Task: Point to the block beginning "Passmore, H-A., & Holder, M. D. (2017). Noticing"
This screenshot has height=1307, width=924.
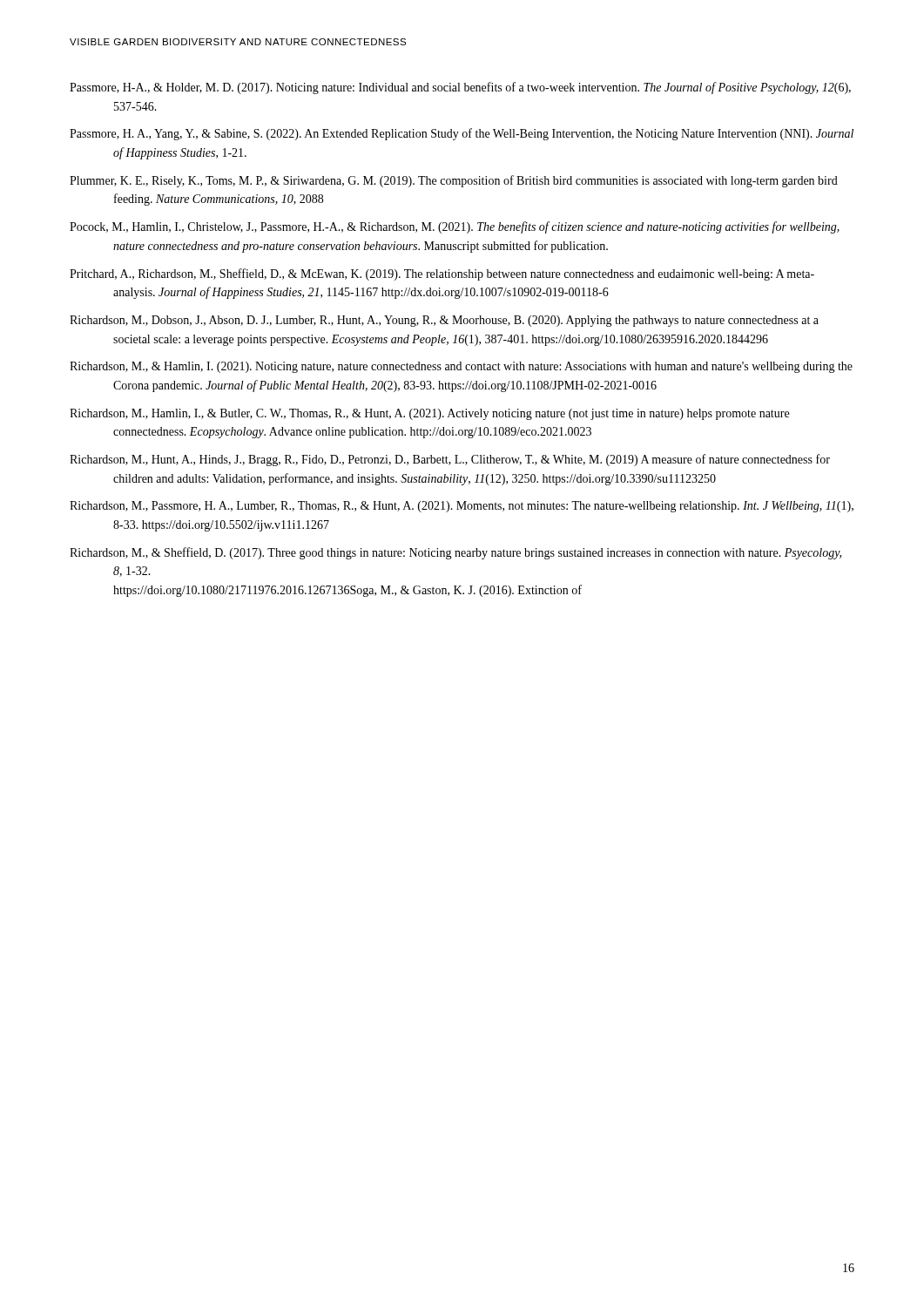Action: point(461,97)
